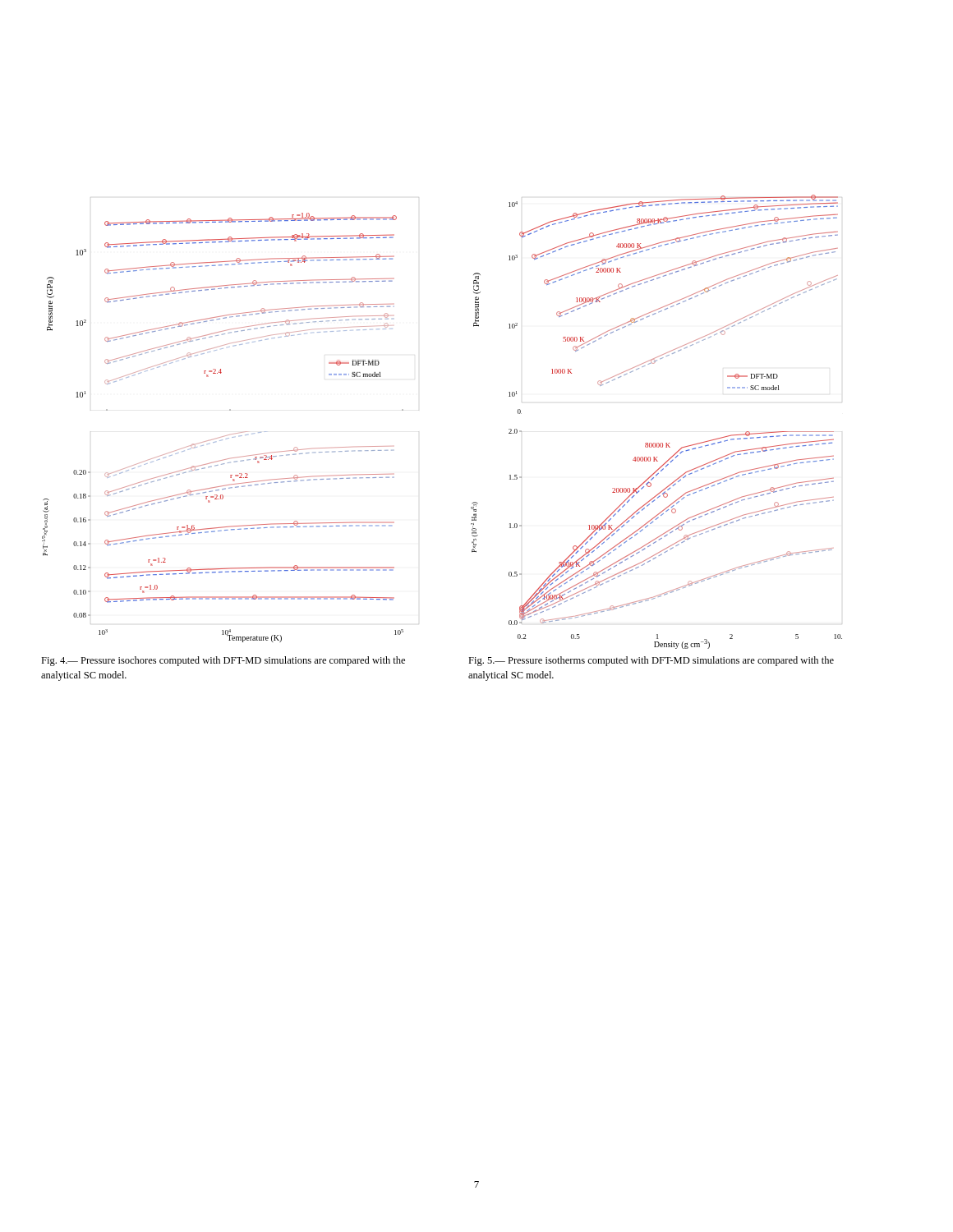
Task: Locate the text block starting "Fig. 5.— Pressure isotherms computed with DFT-MD simulations"
Action: pyautogui.click(x=651, y=667)
